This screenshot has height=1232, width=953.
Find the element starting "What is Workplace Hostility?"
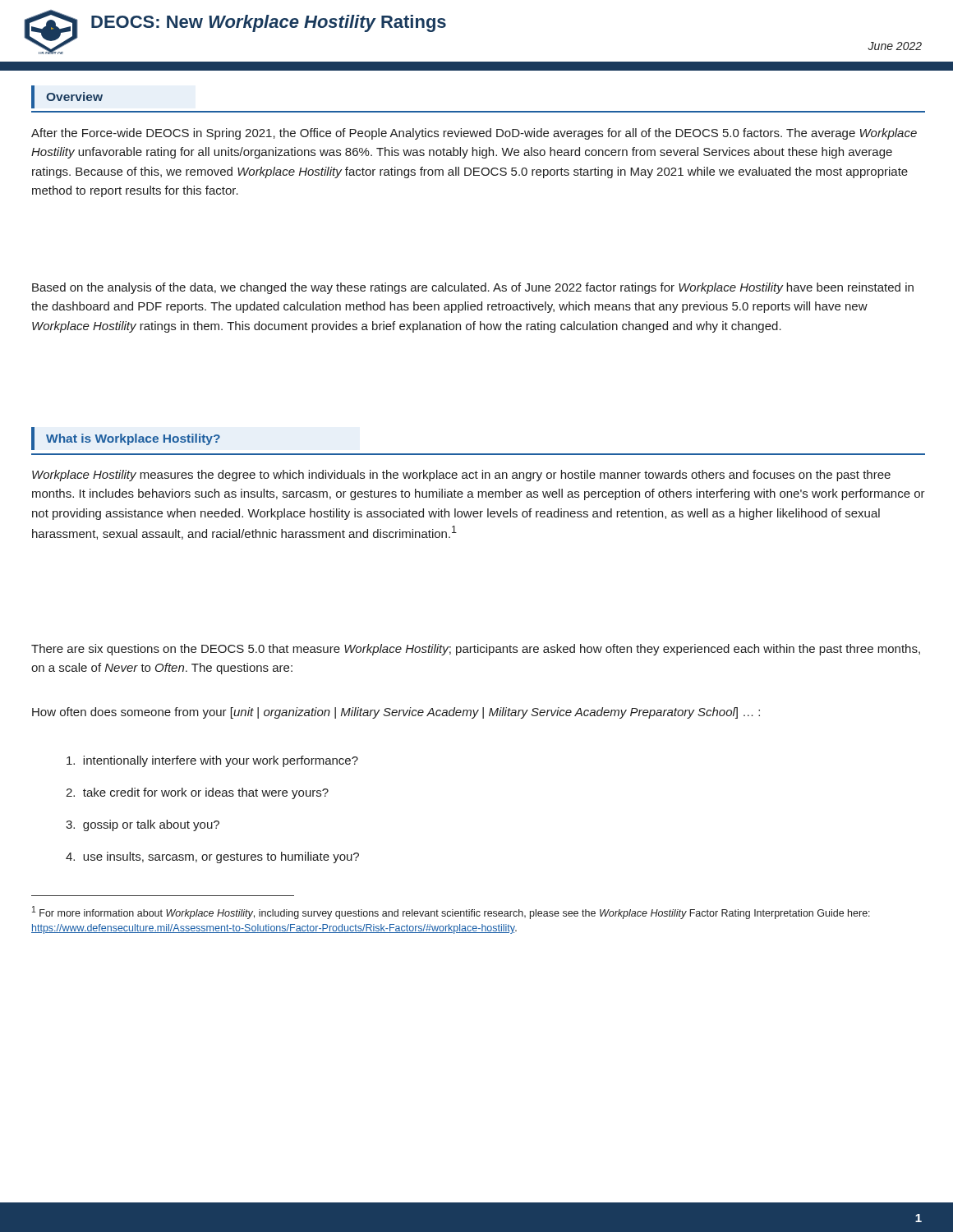tap(133, 438)
